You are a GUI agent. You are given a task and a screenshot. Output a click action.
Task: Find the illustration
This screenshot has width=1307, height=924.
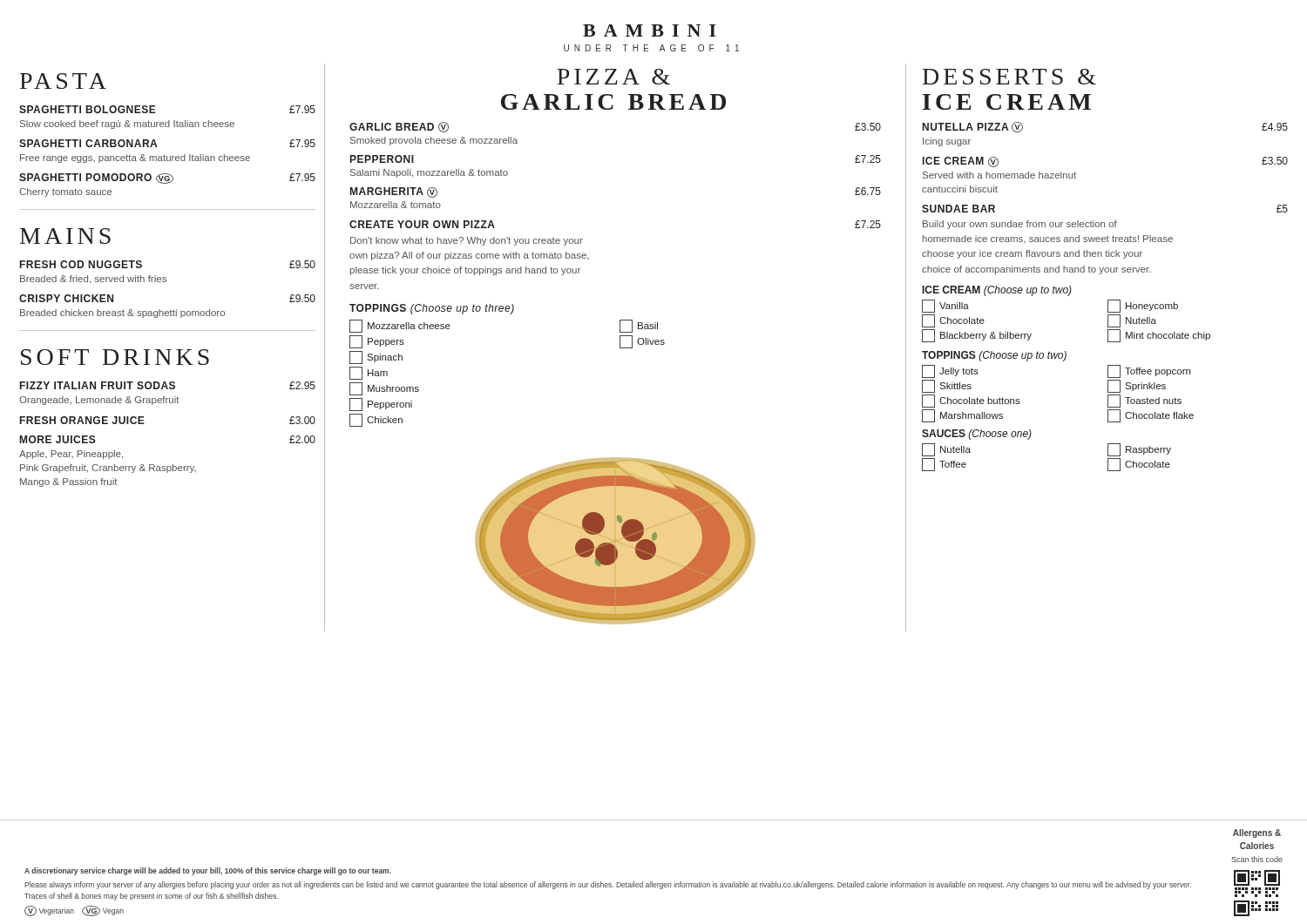(x=615, y=534)
